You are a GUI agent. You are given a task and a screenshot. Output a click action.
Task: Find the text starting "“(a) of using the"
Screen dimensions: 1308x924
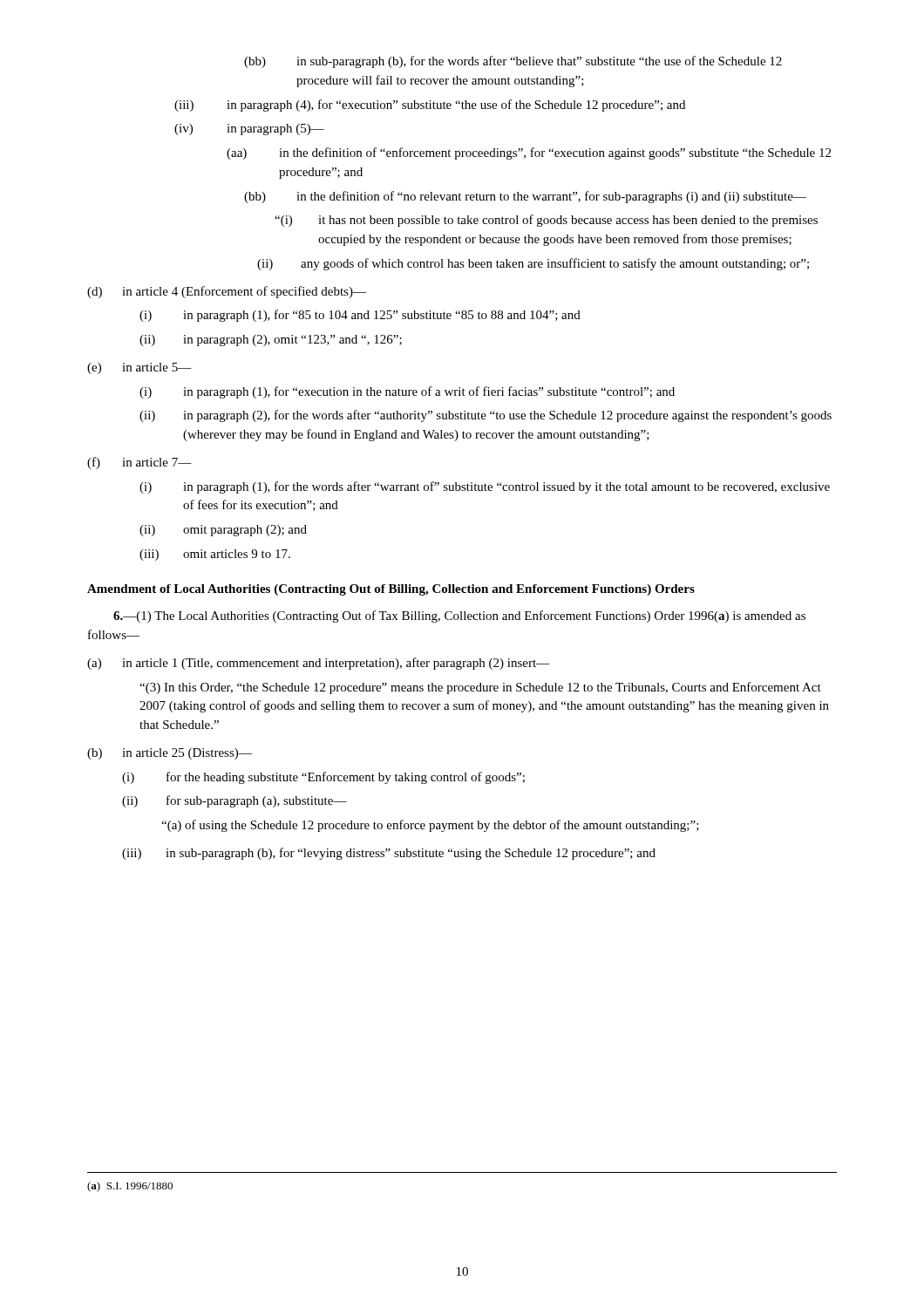coord(430,825)
